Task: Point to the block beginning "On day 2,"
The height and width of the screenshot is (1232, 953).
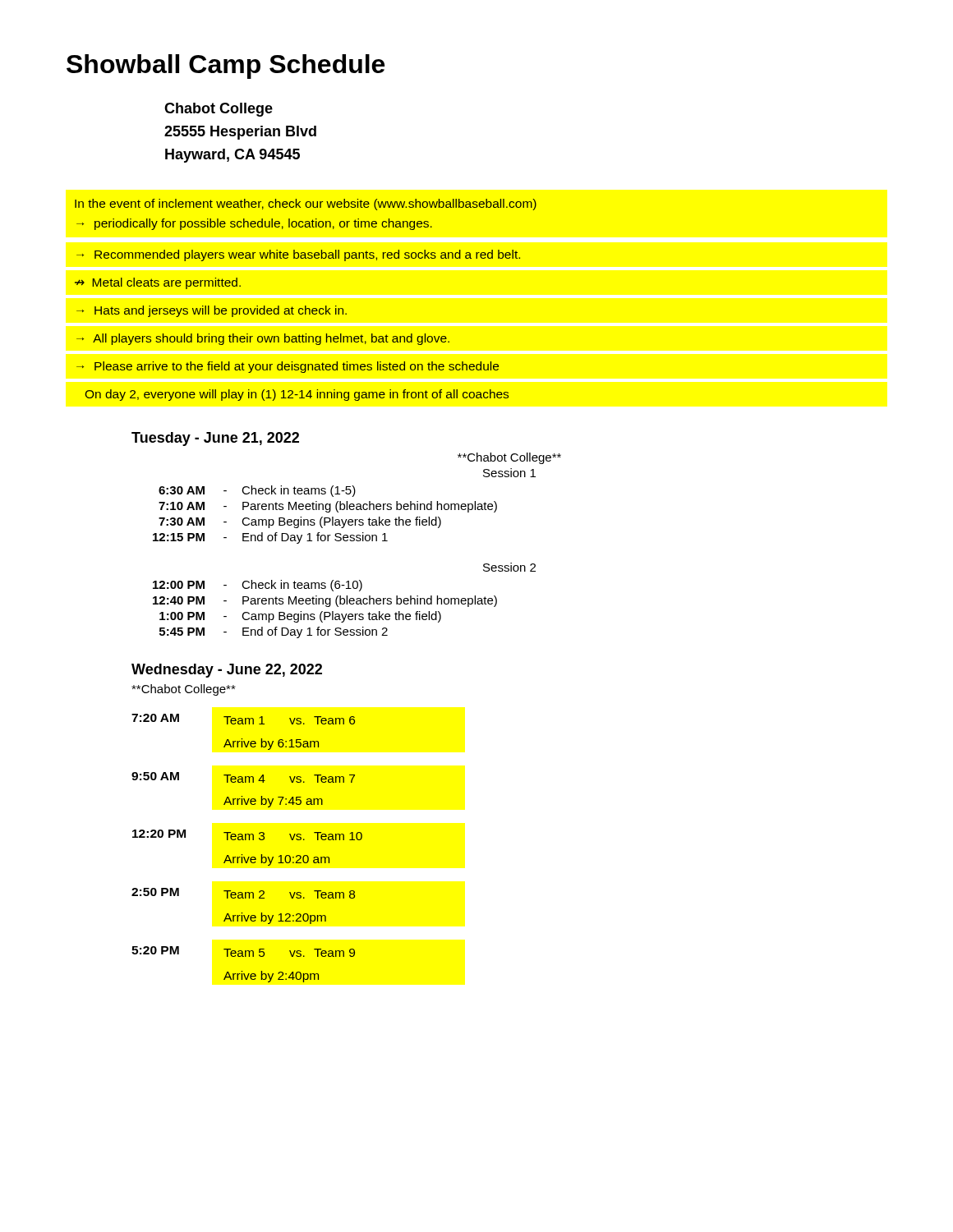Action: pos(476,394)
